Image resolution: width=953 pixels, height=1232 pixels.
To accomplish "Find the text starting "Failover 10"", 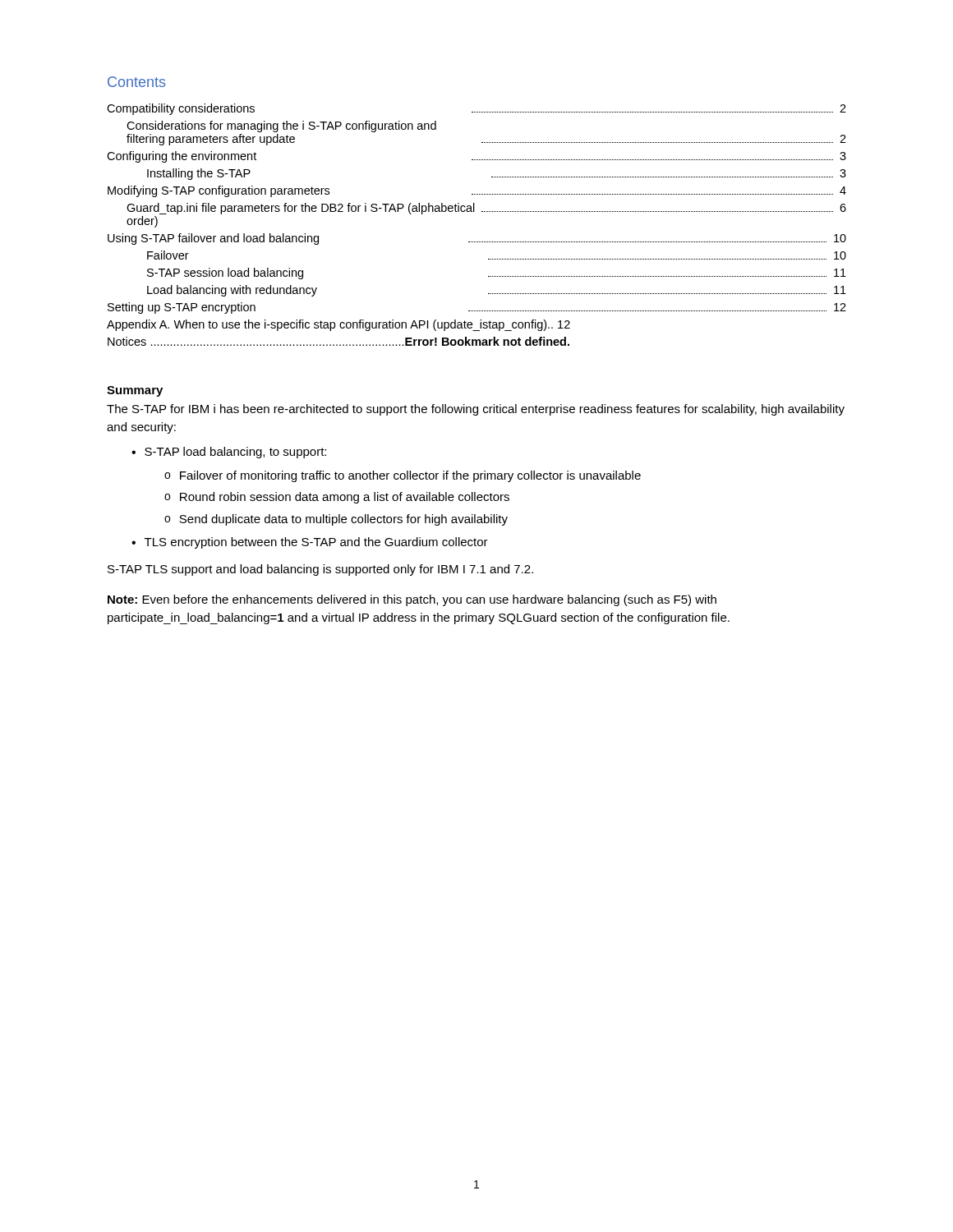I will click(x=497, y=255).
